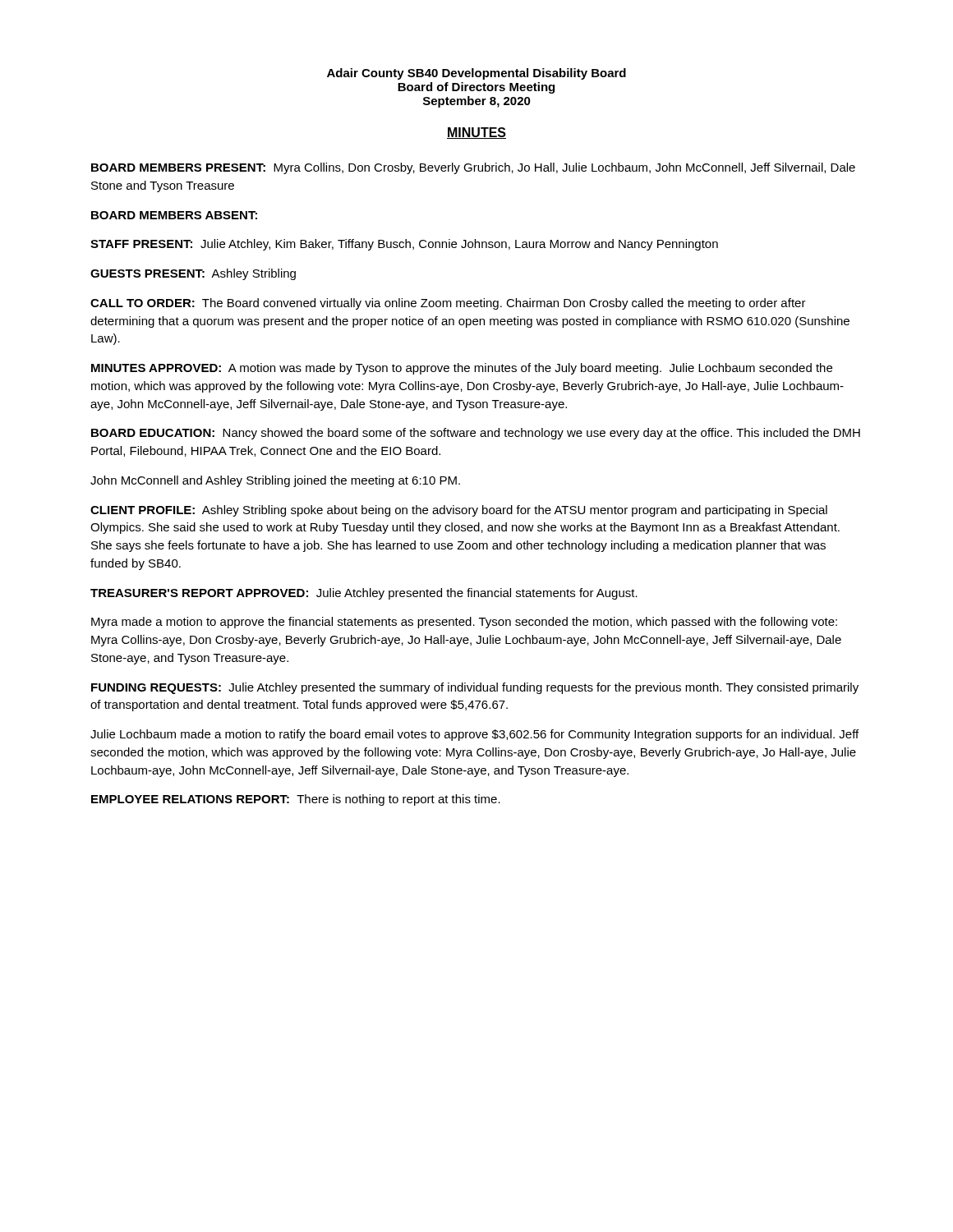
Task: Click on the element starting "MINUTES APPROVED: A"
Action: [476, 386]
